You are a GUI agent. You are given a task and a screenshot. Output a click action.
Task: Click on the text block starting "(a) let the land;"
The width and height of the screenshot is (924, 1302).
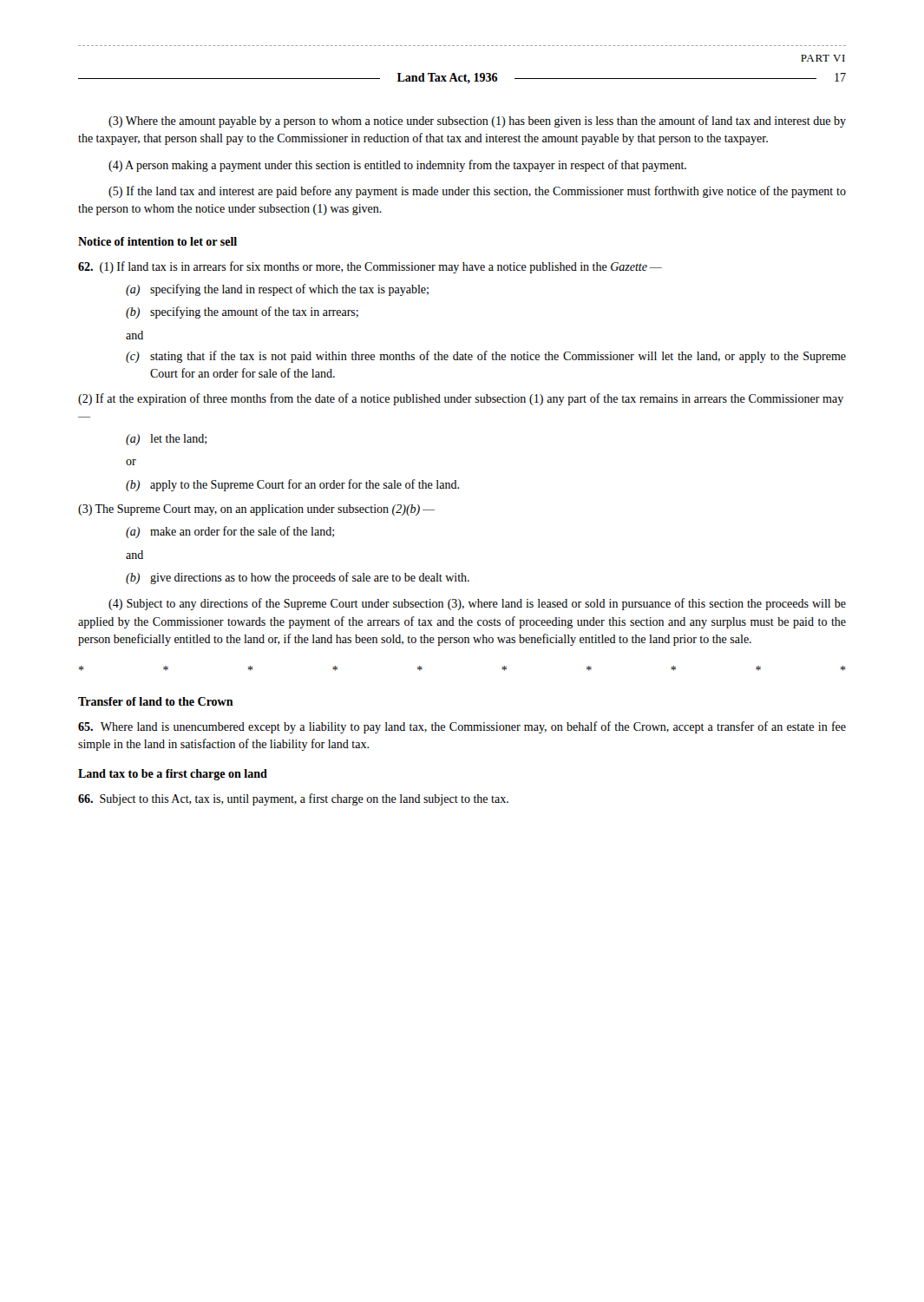(166, 440)
